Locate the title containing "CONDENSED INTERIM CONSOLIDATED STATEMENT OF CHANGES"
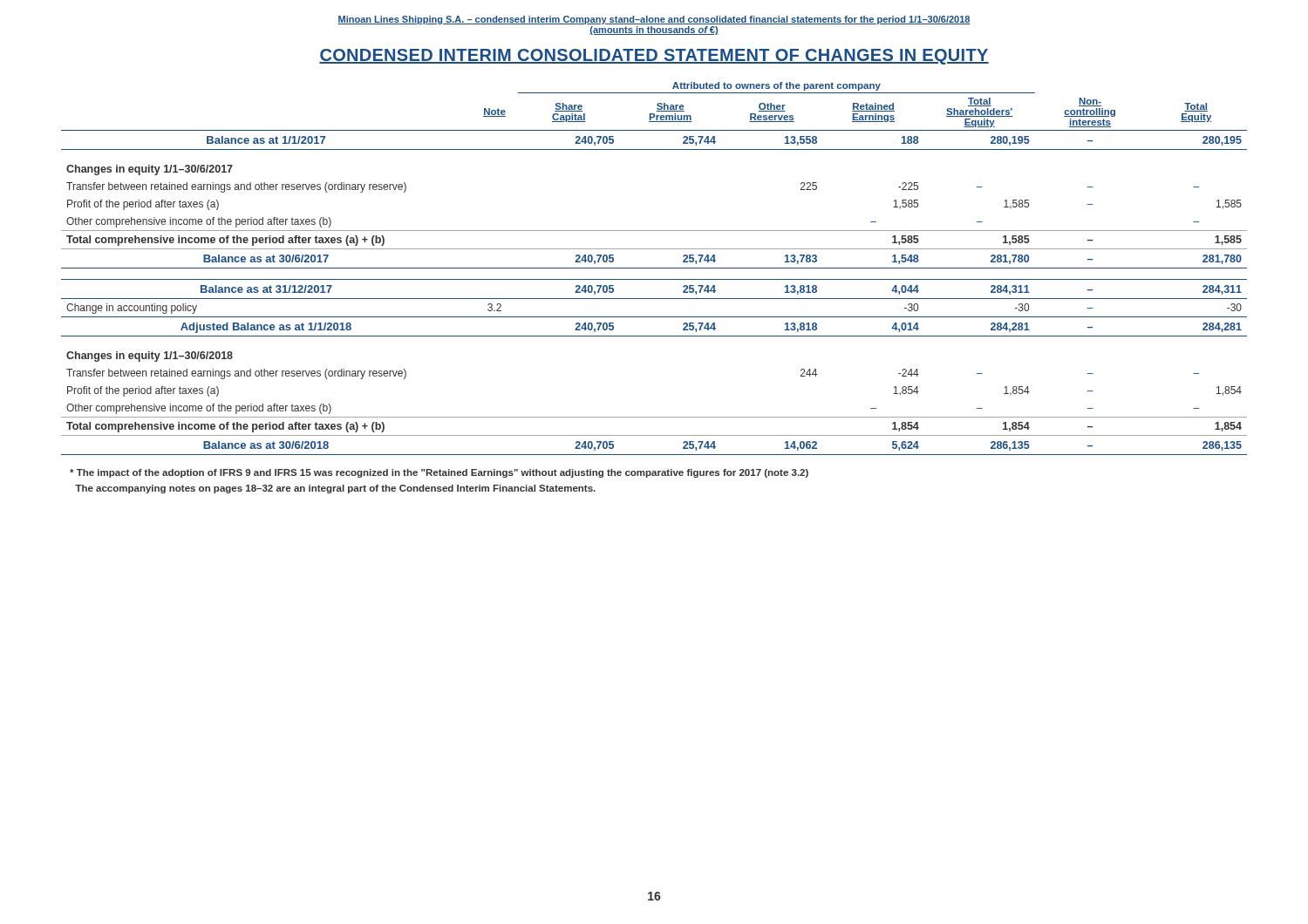The width and height of the screenshot is (1308, 924). point(654,55)
